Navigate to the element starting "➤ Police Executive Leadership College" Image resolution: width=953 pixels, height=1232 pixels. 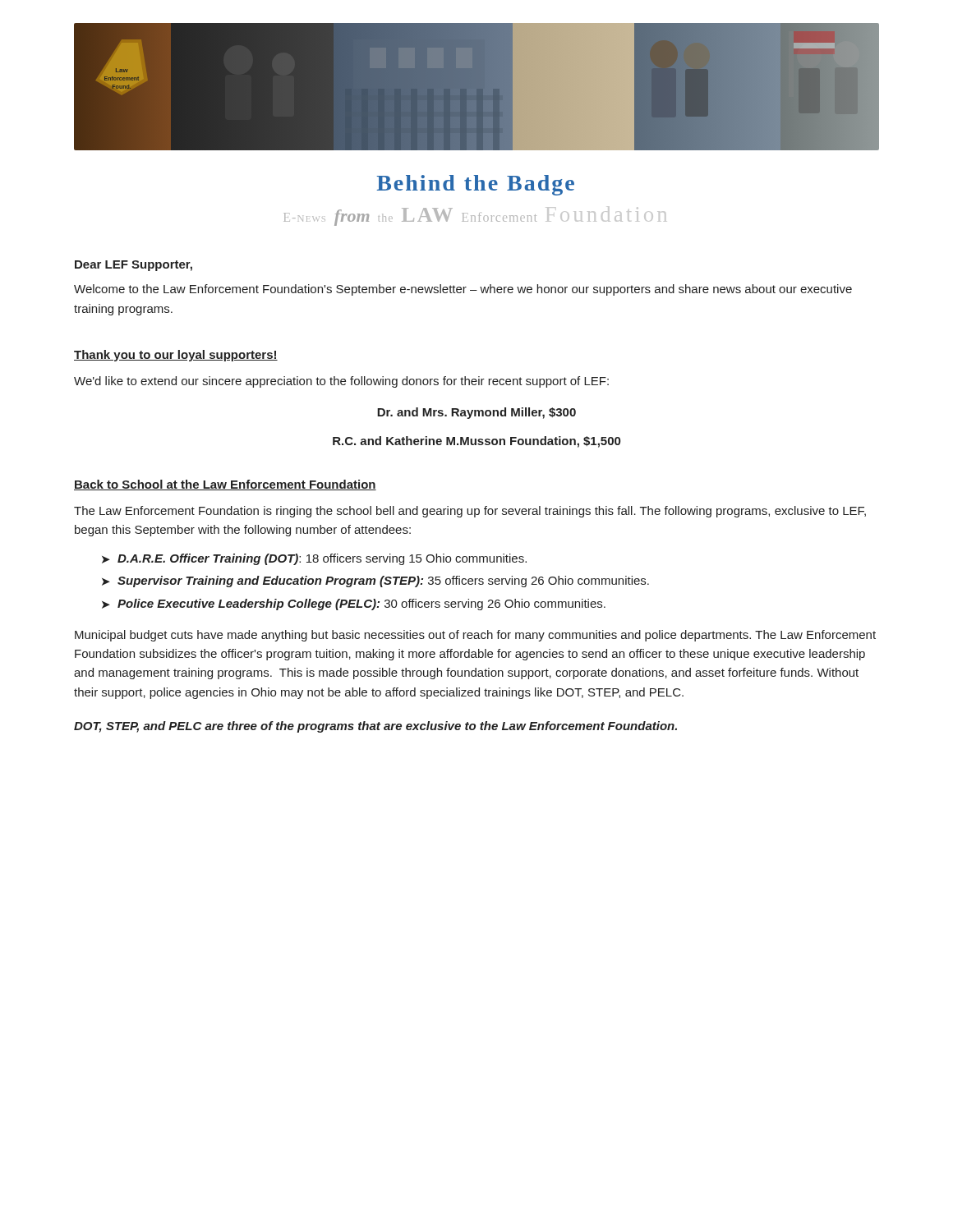[353, 604]
